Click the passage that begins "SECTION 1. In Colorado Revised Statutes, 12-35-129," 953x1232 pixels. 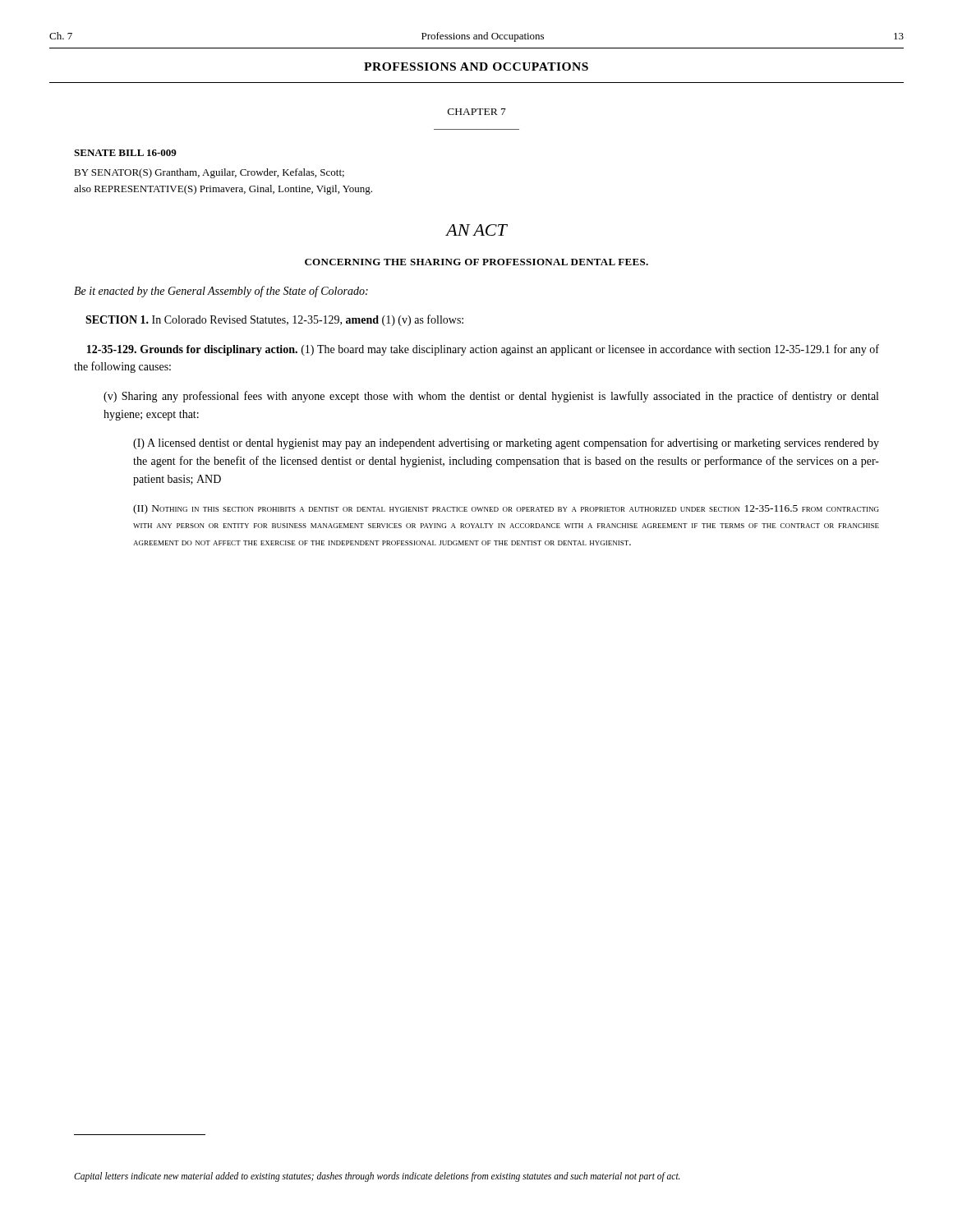[x=269, y=320]
